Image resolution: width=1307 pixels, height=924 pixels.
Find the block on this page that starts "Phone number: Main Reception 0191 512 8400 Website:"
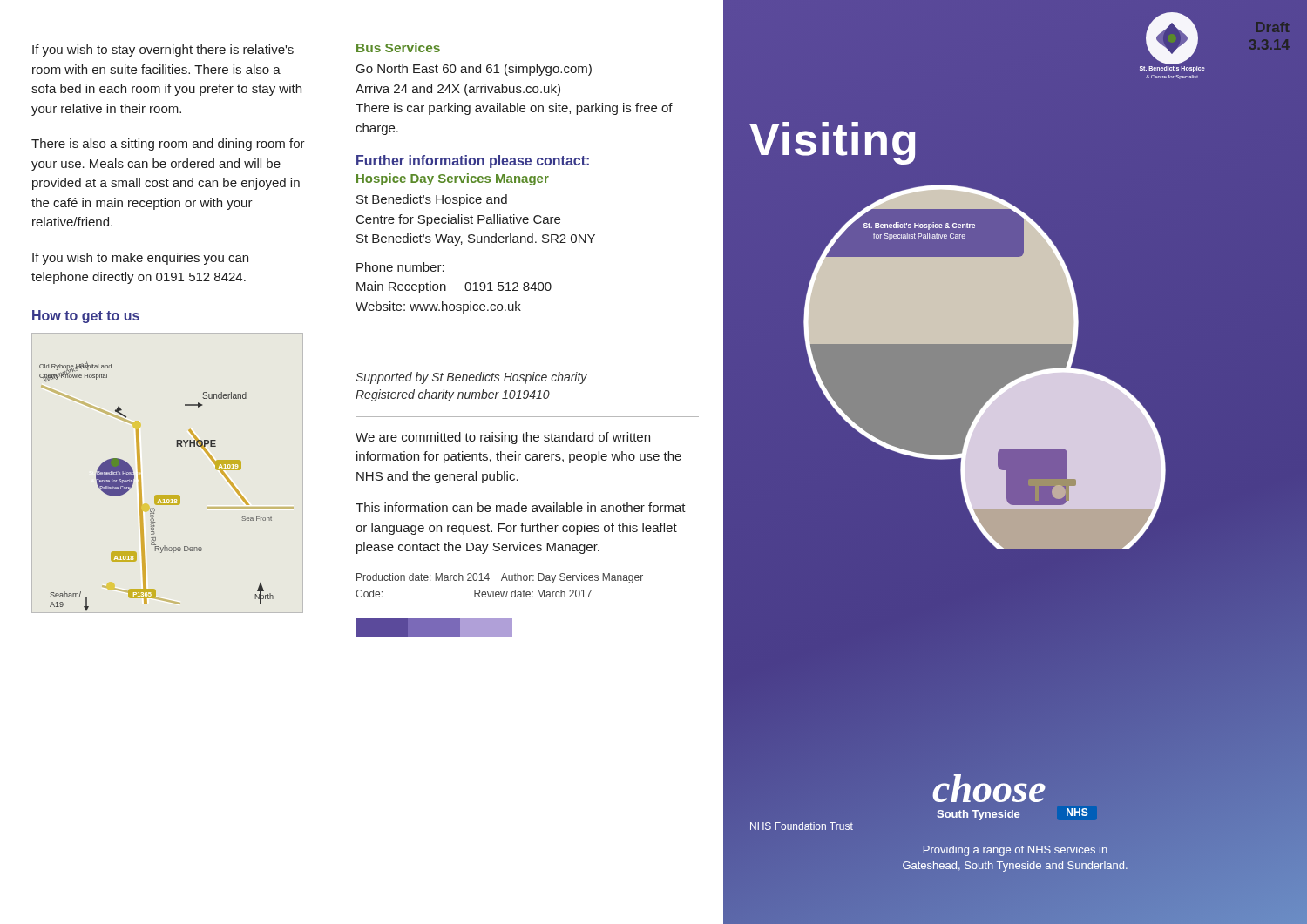point(454,286)
